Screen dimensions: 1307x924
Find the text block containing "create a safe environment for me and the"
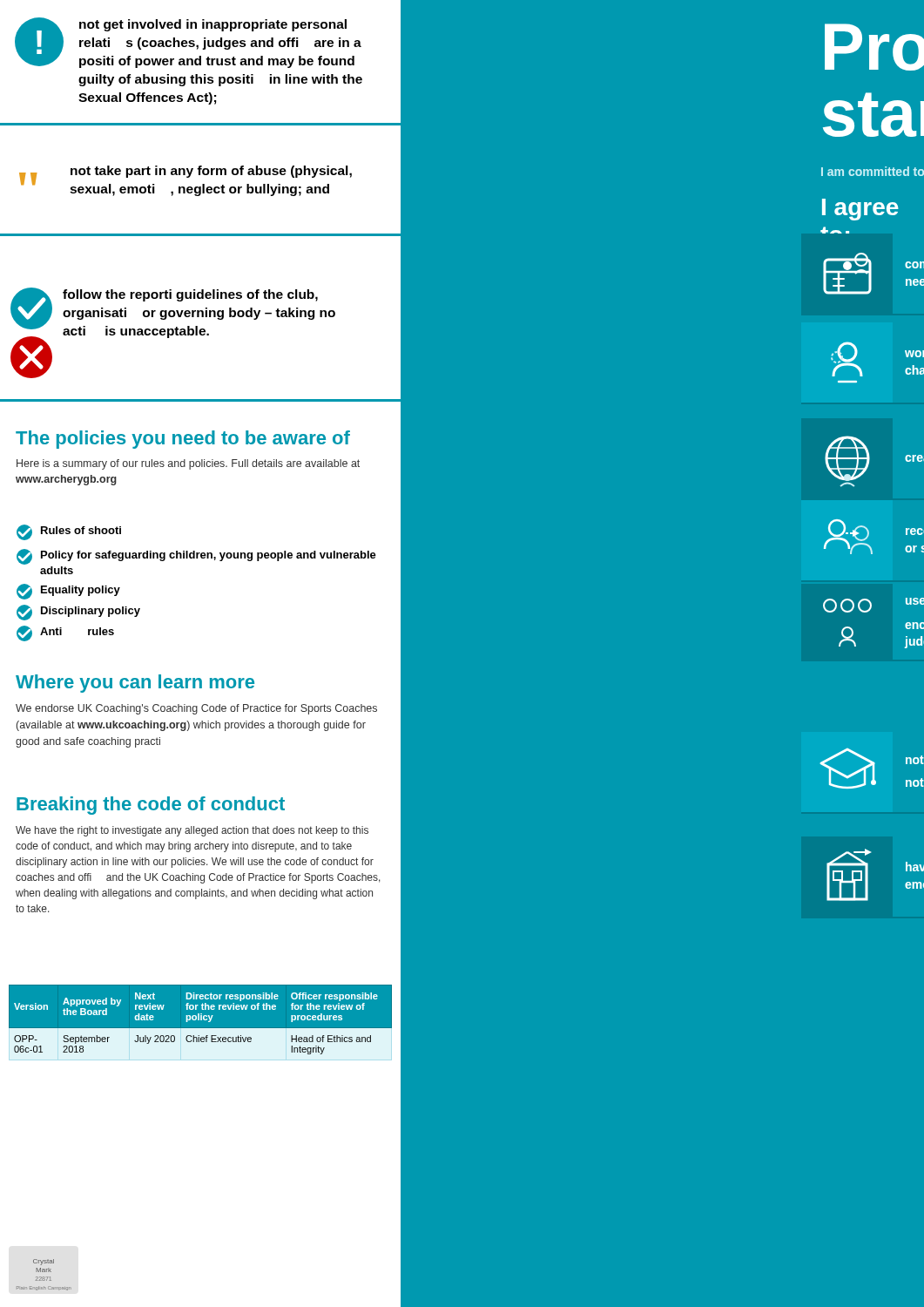[x=863, y=458]
